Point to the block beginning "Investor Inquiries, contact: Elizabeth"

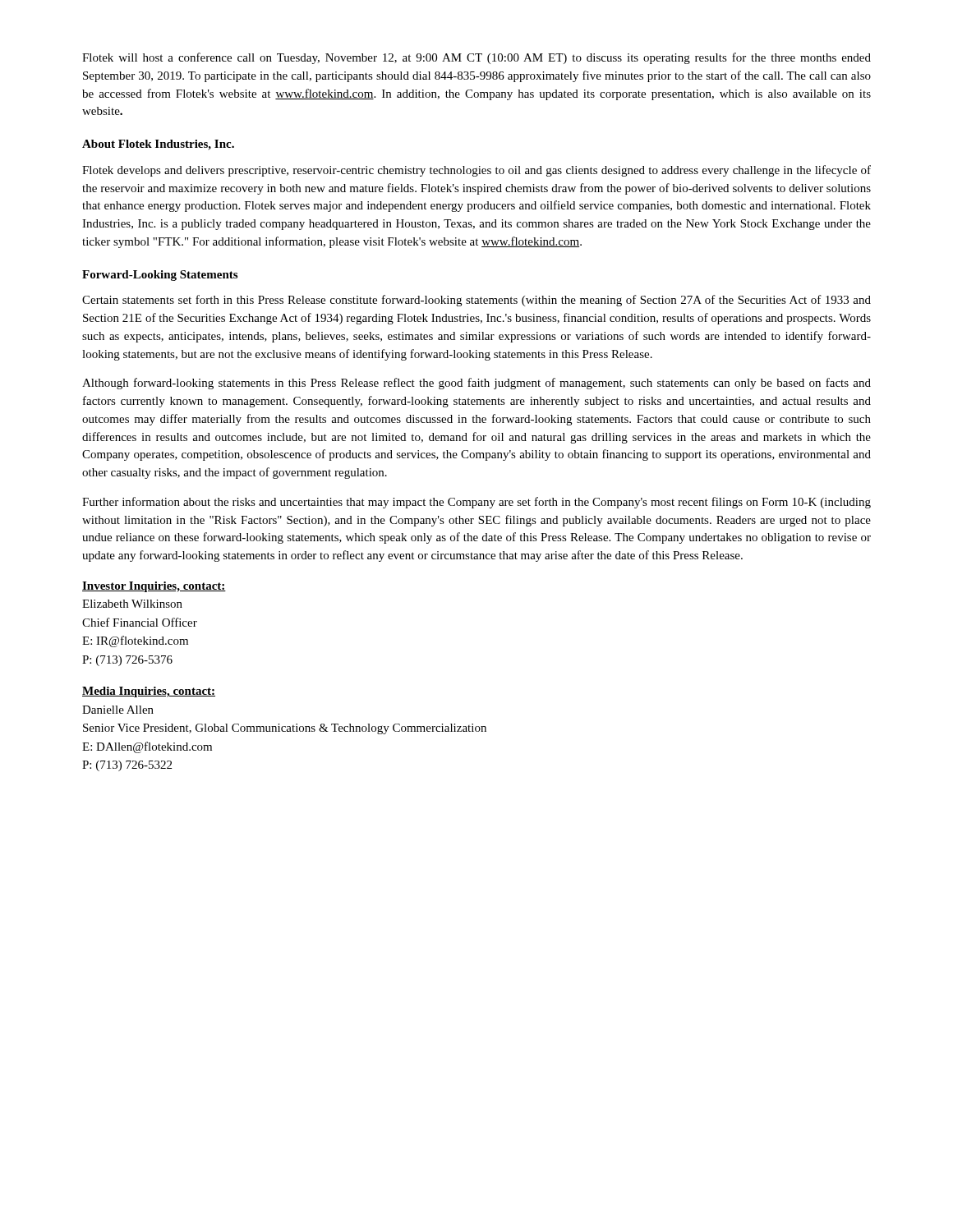point(154,587)
